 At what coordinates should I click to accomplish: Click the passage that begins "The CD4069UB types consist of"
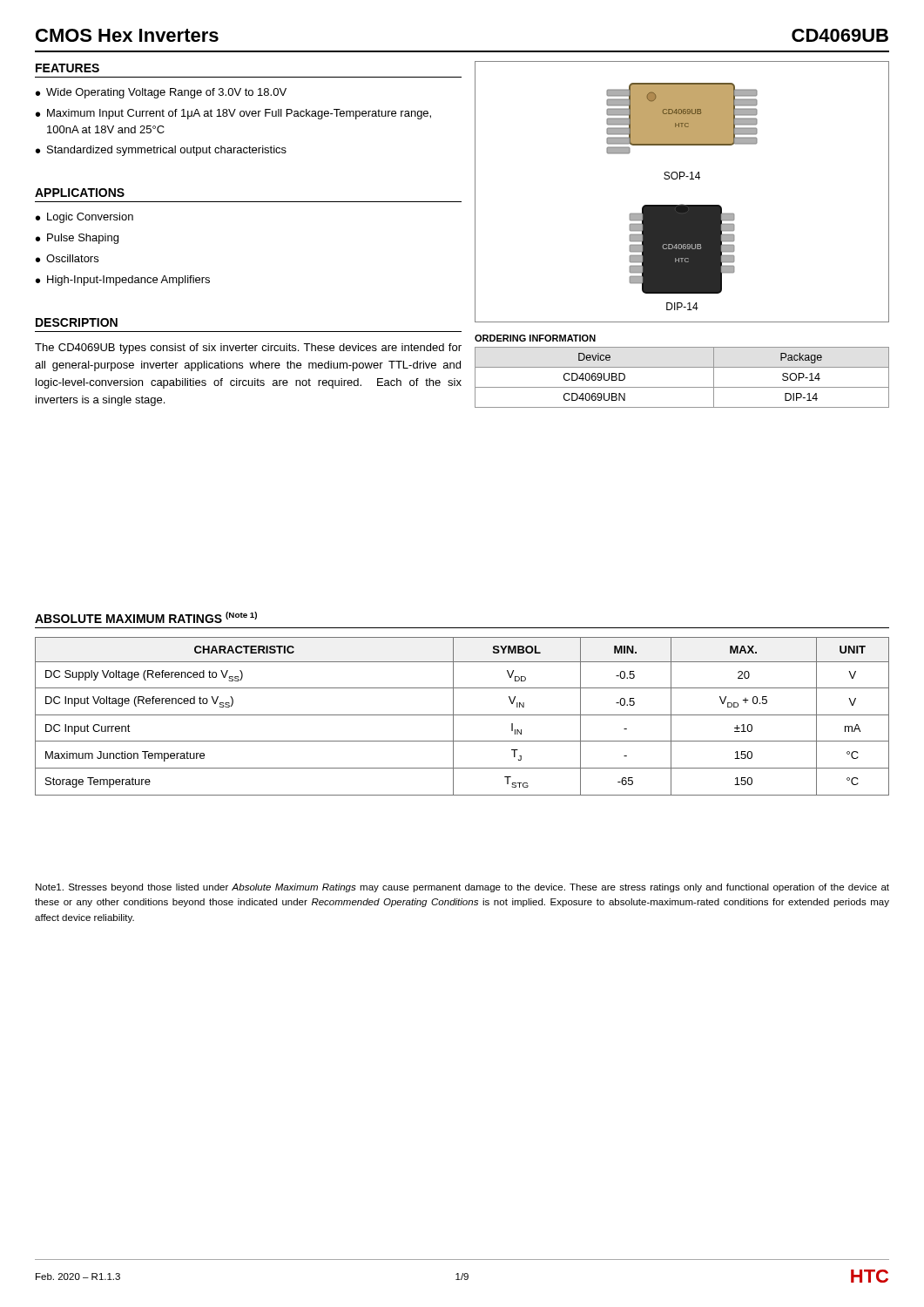[x=248, y=373]
